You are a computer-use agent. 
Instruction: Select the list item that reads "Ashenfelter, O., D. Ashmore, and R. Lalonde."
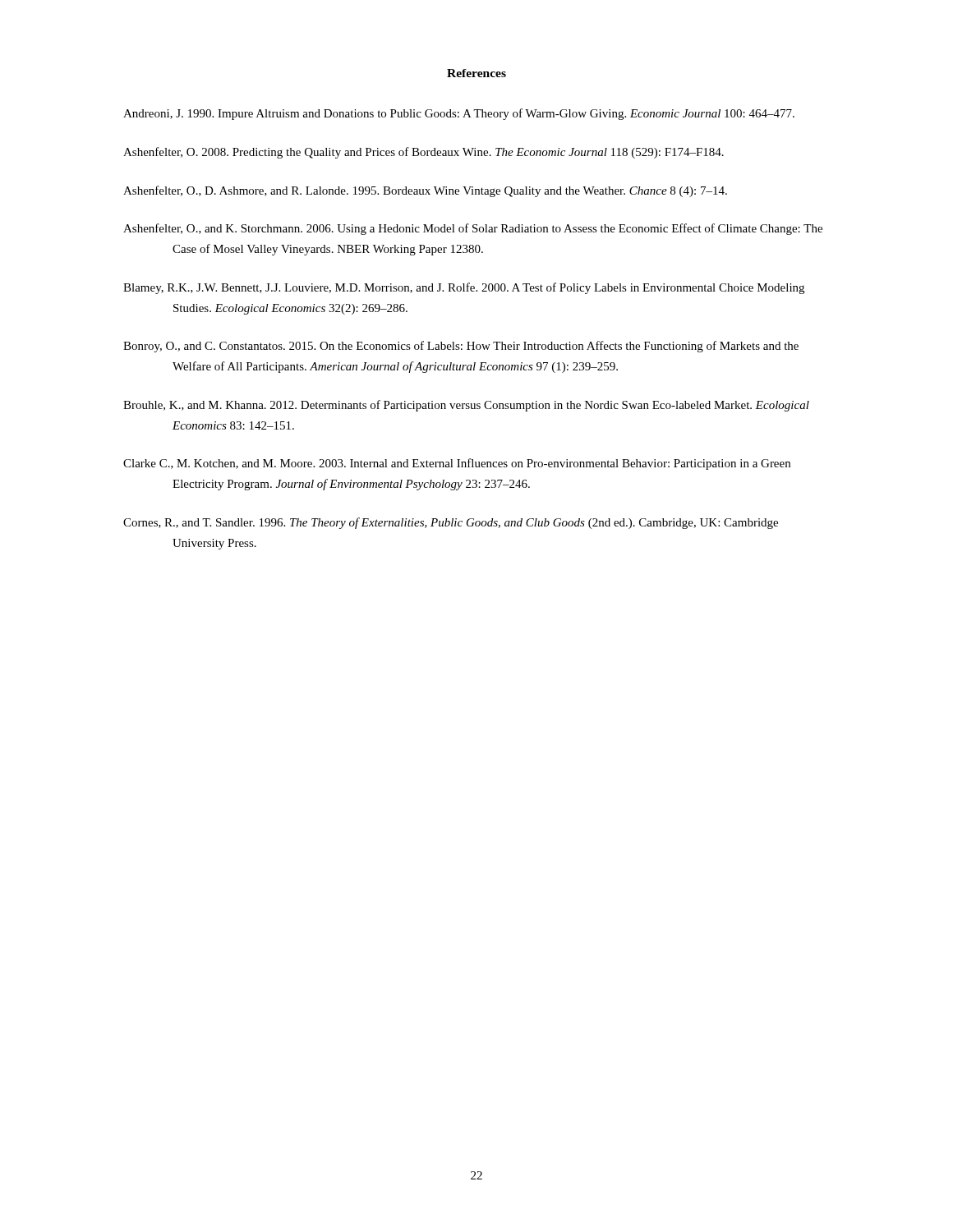pyautogui.click(x=425, y=190)
